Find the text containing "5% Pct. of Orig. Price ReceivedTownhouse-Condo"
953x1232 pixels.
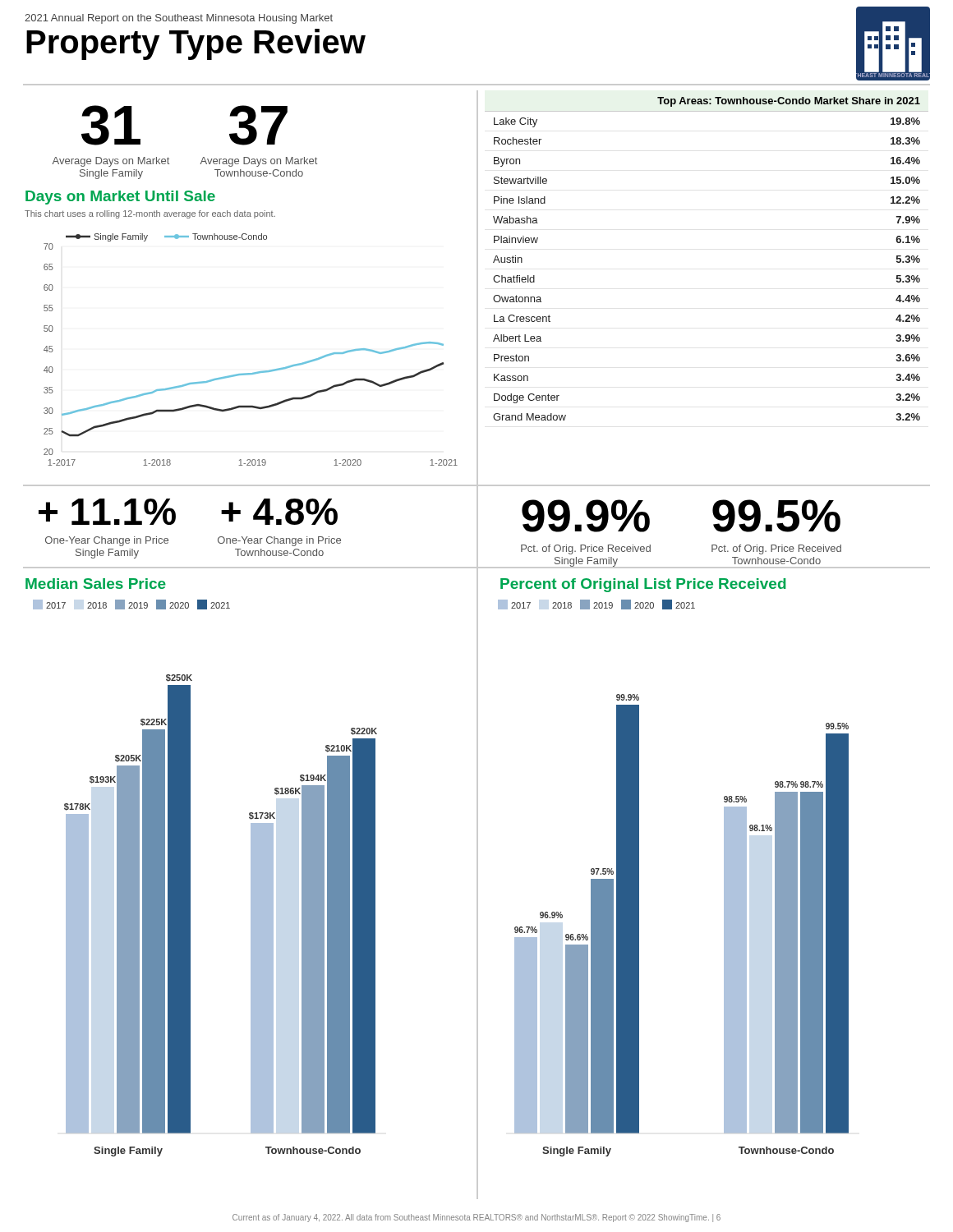point(776,530)
